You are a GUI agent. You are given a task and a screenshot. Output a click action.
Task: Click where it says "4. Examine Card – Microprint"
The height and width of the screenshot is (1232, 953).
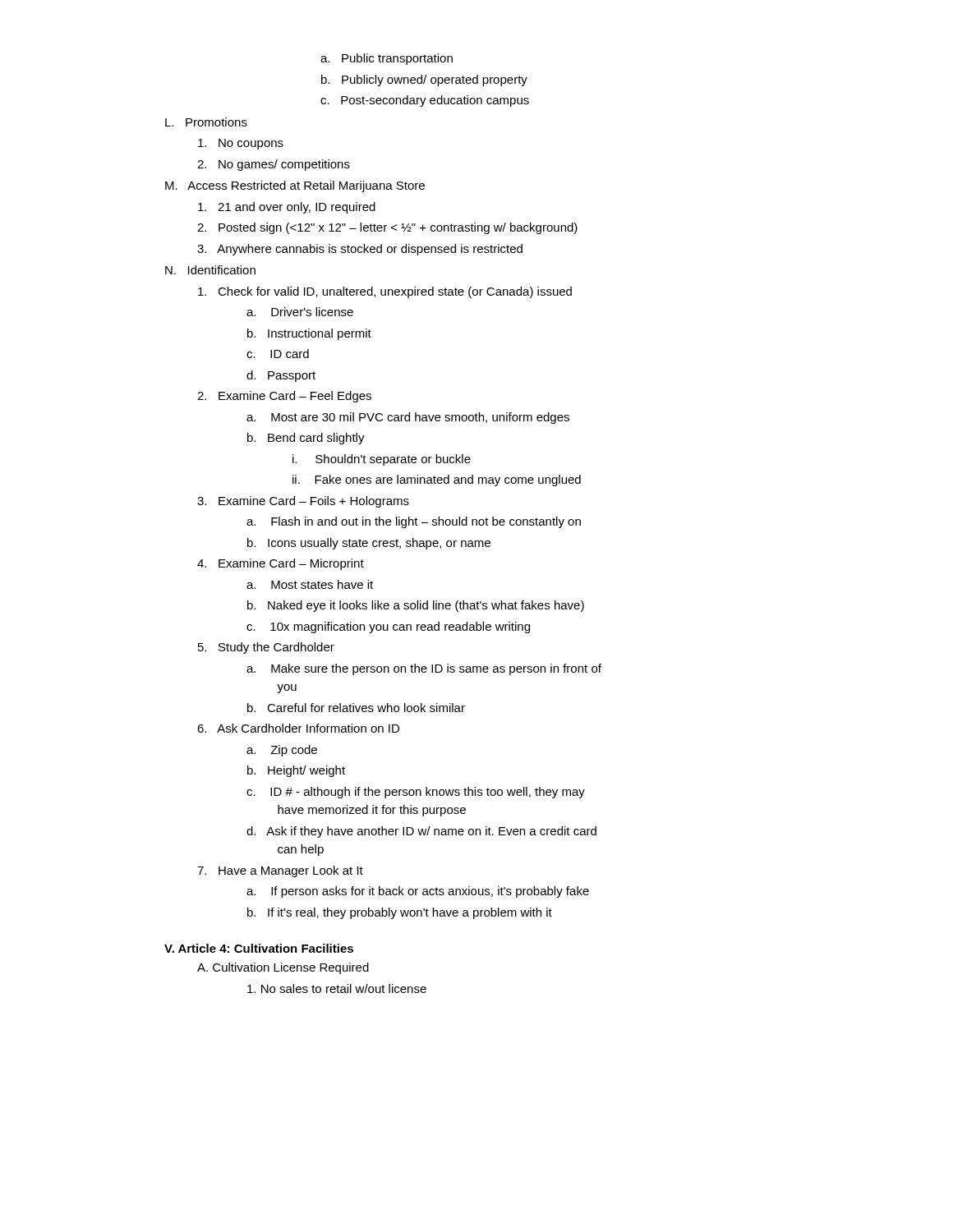point(280,563)
